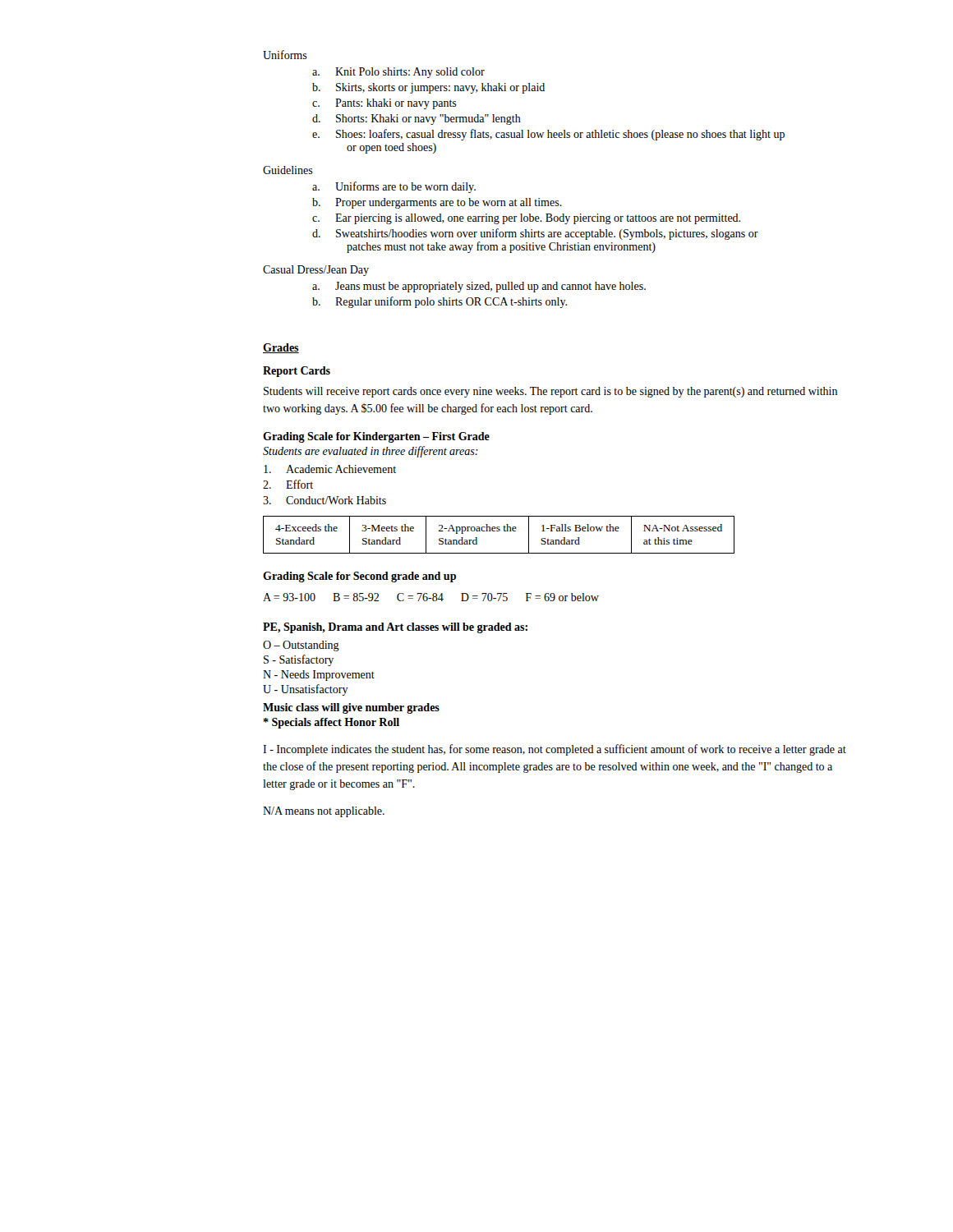Click on the list item containing "e.Shoes: loafers, casual dressy"
Viewport: 953px width, 1232px height.
[x=549, y=141]
